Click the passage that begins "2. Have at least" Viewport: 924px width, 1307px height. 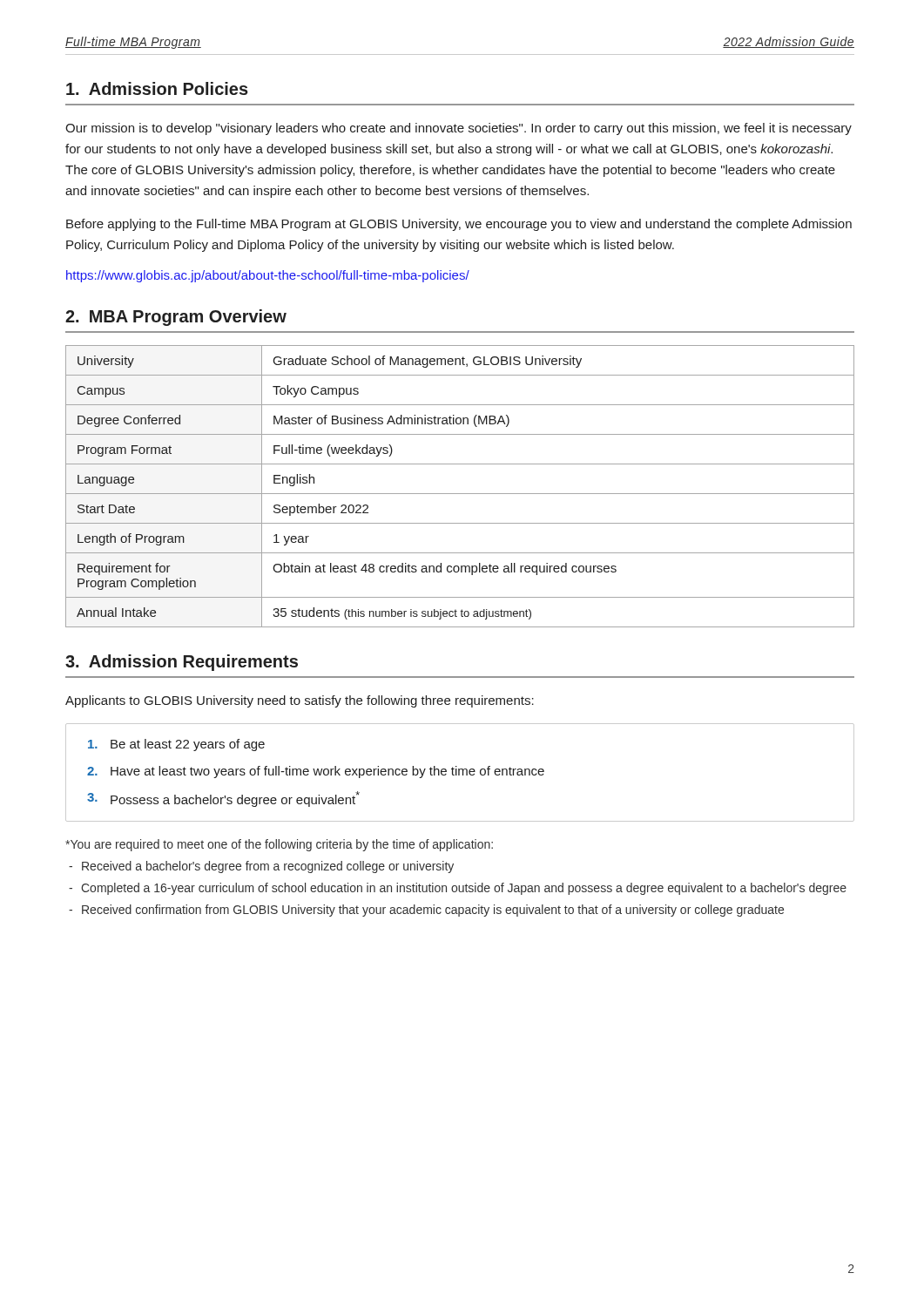click(316, 771)
